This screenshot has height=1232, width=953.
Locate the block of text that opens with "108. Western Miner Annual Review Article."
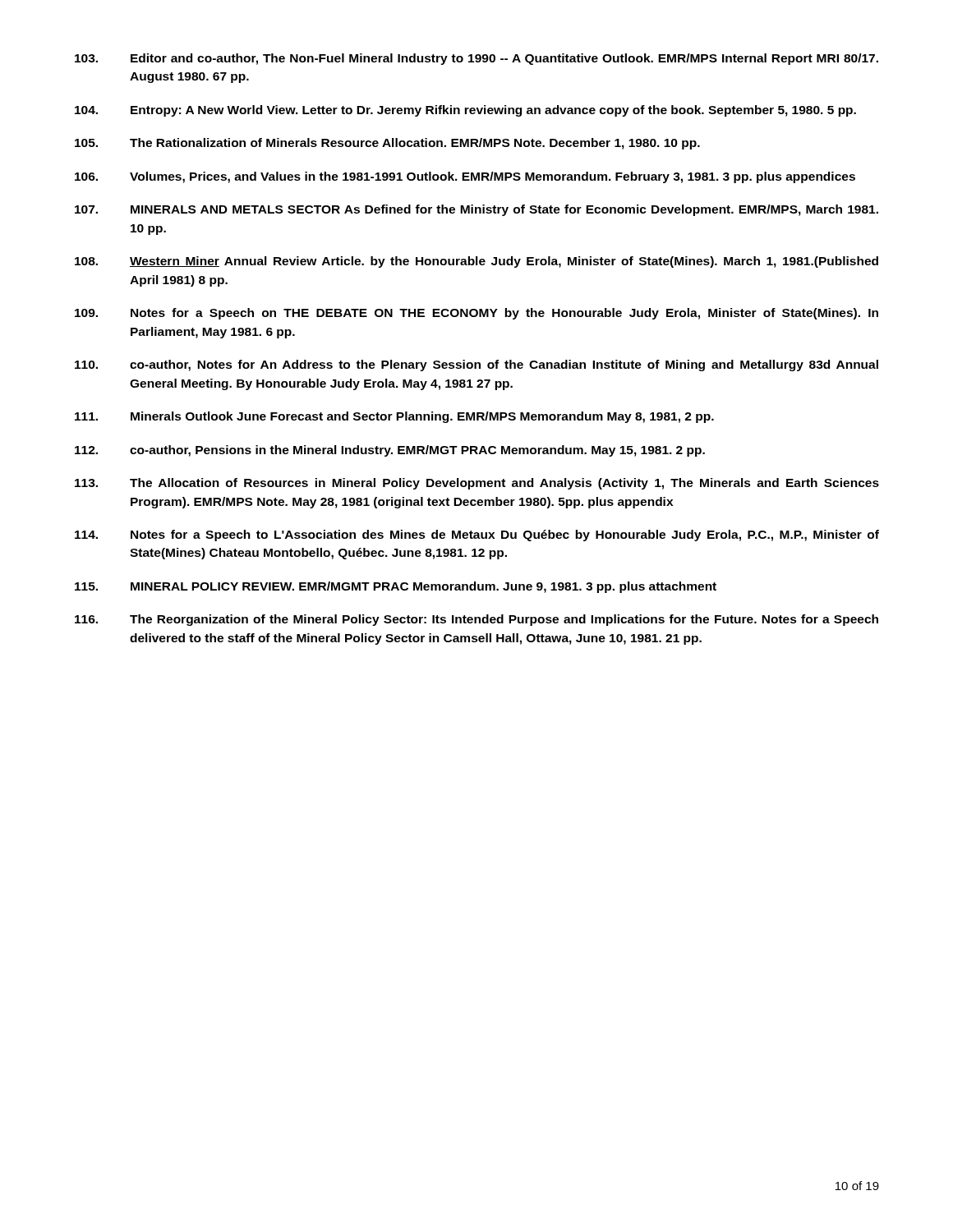coord(476,271)
